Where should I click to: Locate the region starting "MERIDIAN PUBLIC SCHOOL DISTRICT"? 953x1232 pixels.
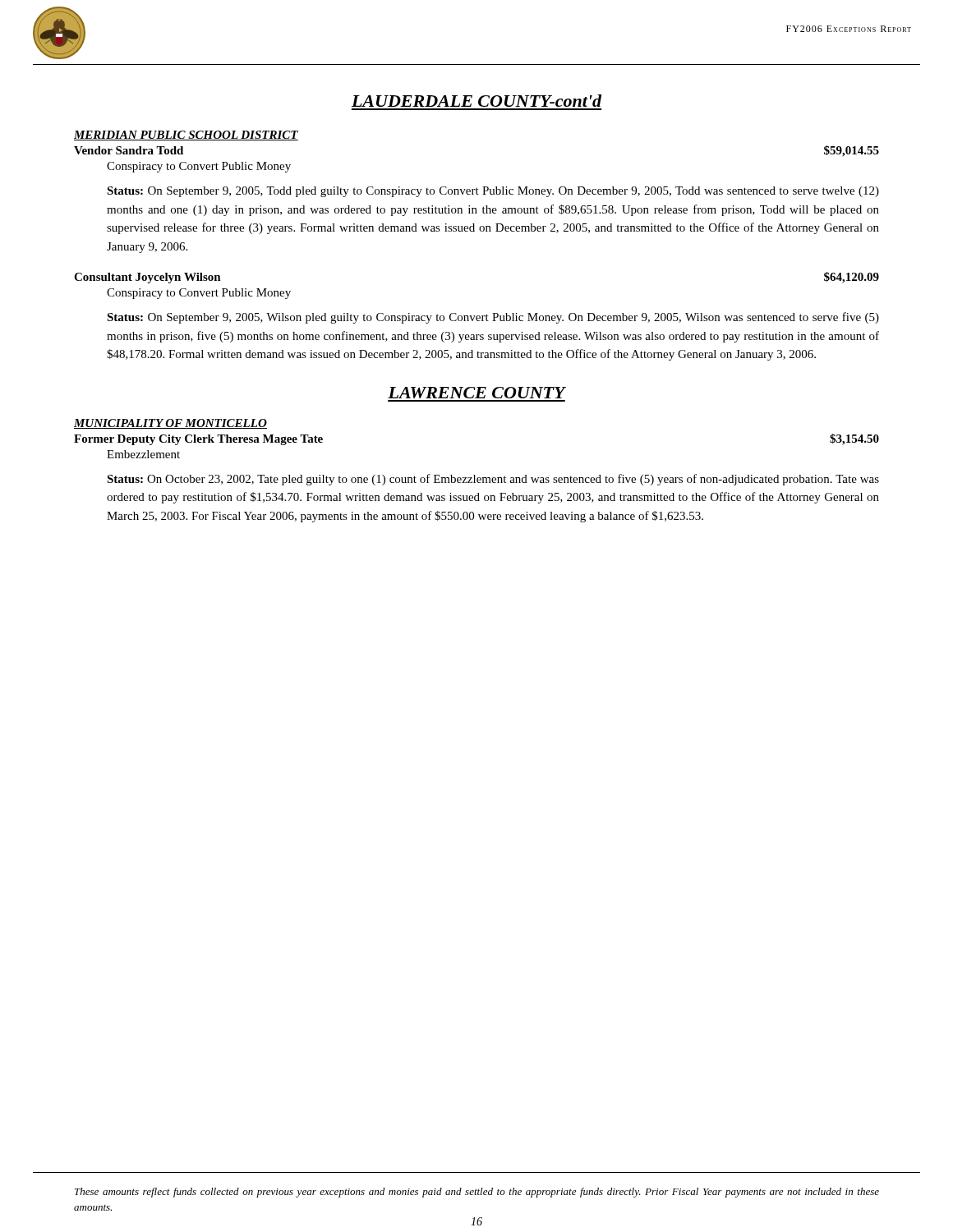click(x=186, y=135)
